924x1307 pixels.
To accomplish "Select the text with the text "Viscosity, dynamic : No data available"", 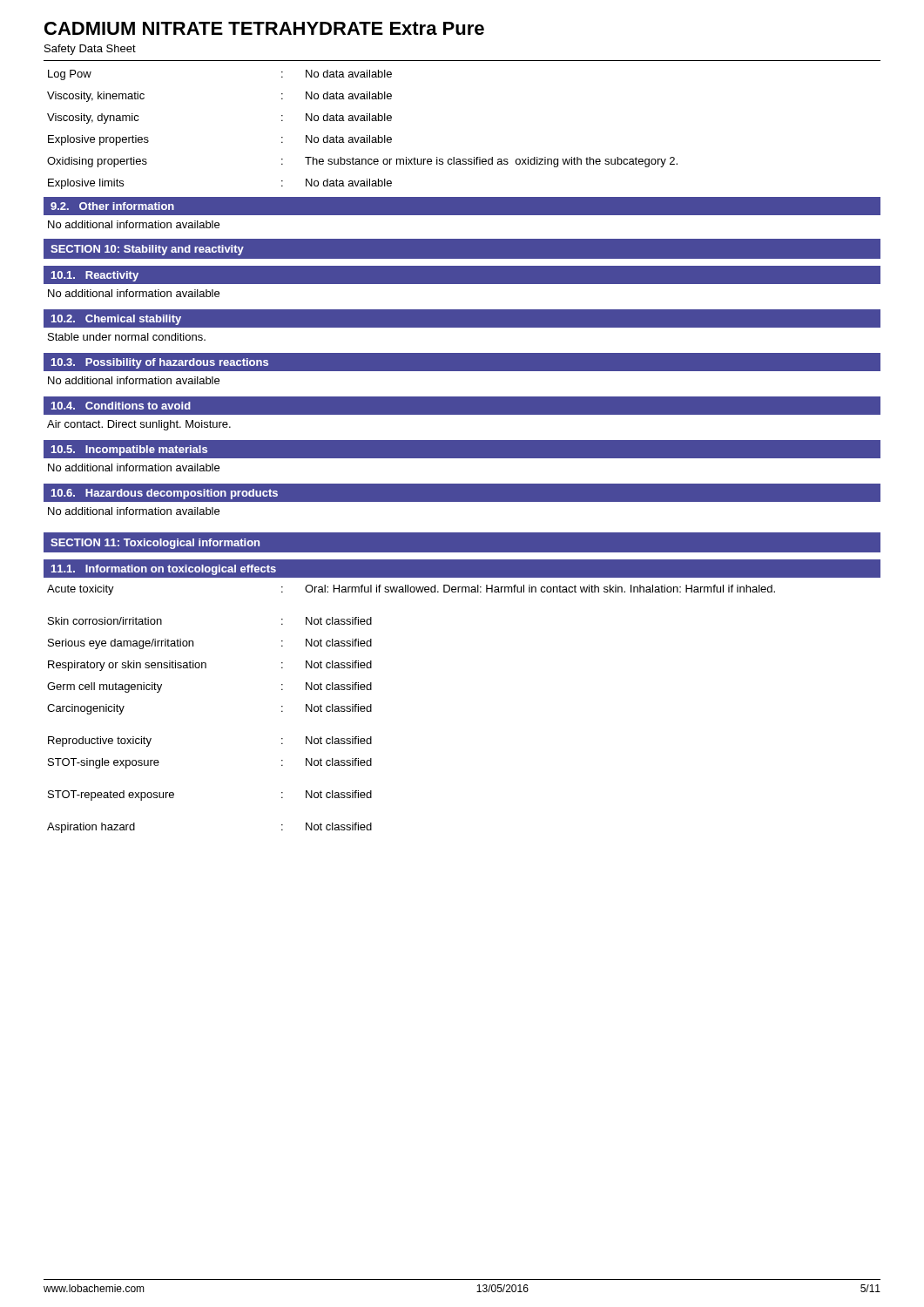I will [88, 118].
